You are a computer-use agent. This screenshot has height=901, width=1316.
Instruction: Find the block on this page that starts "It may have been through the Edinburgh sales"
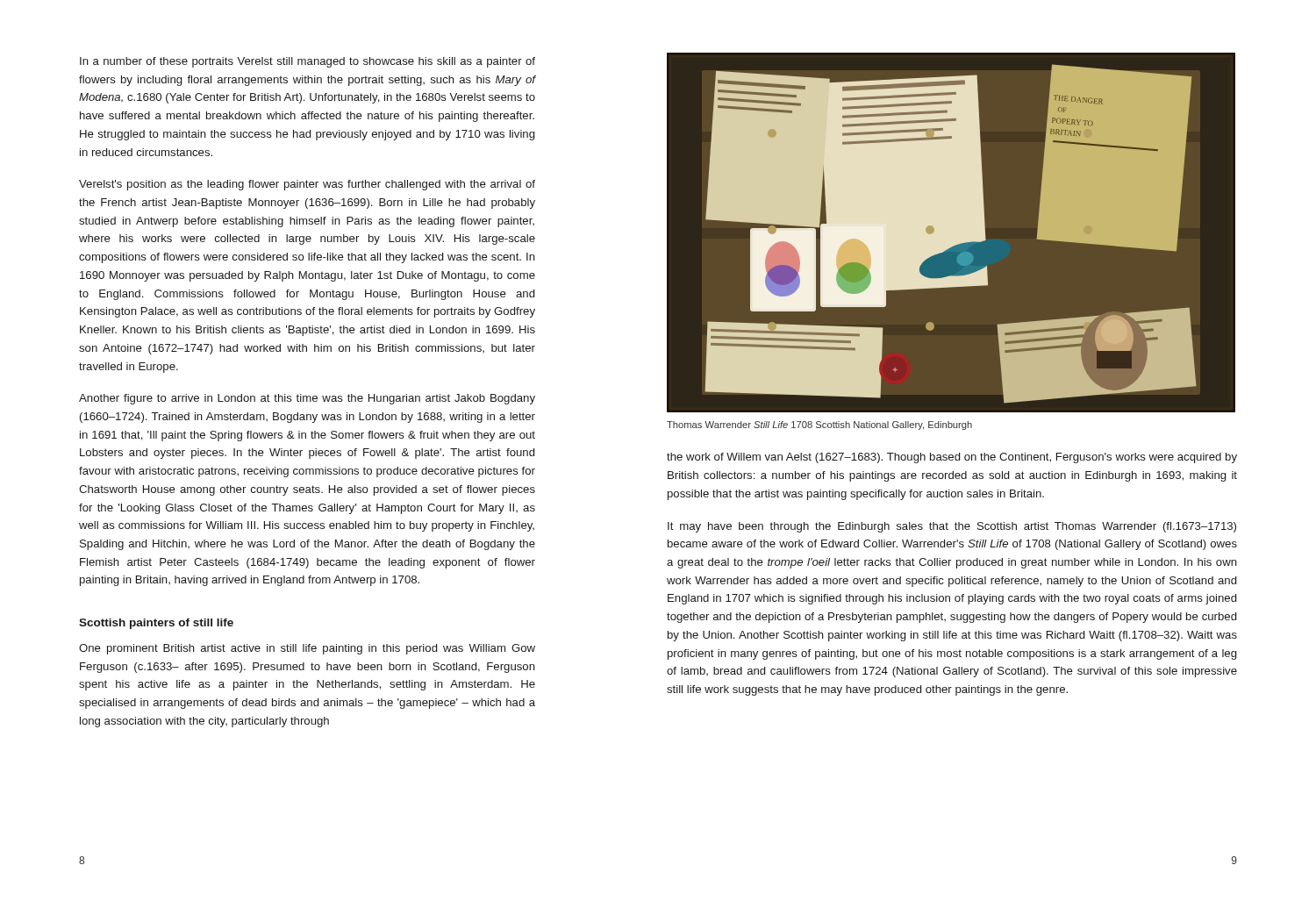click(x=952, y=607)
